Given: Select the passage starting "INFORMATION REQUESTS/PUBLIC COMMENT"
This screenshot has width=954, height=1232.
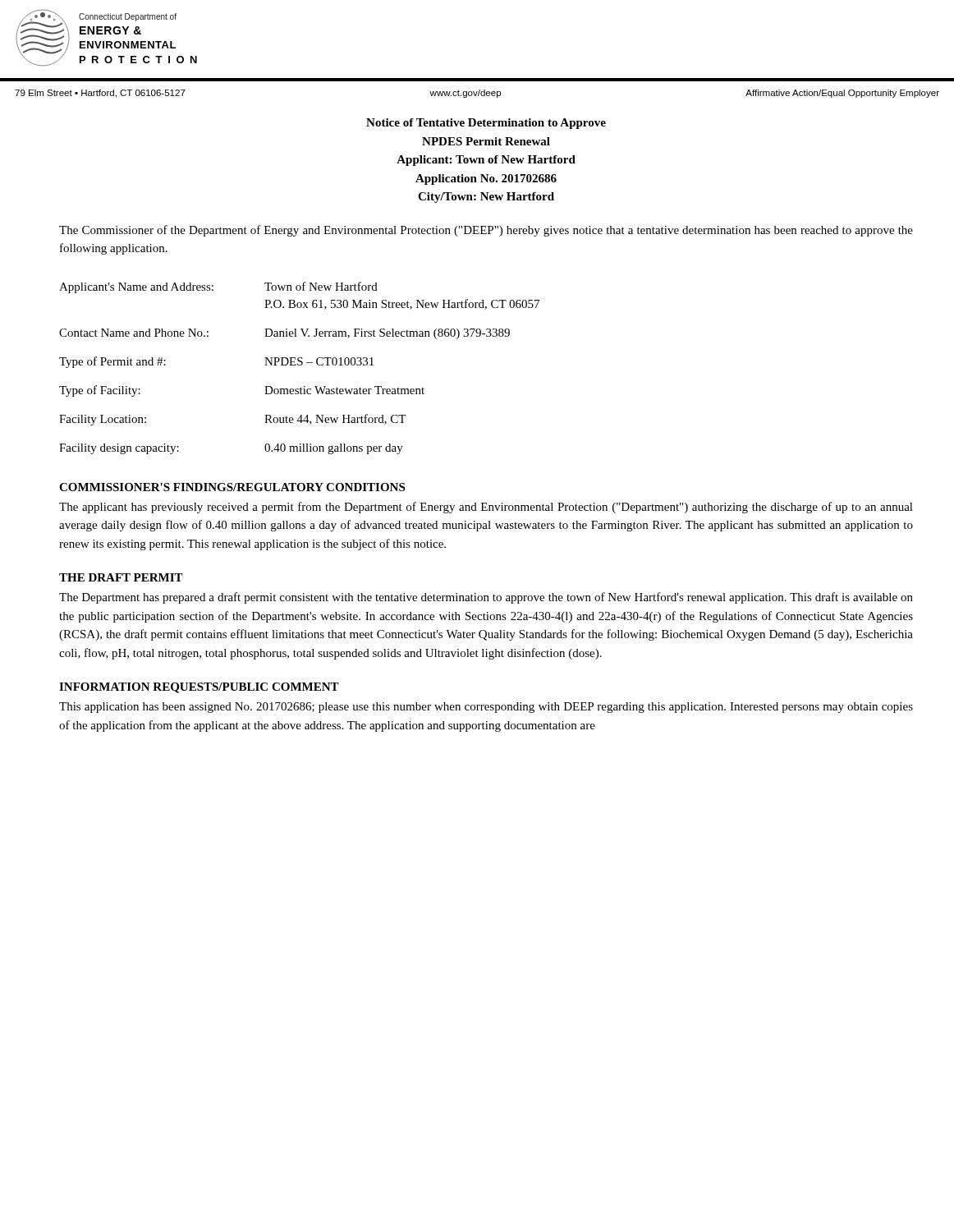Looking at the screenshot, I should pyautogui.click(x=199, y=687).
